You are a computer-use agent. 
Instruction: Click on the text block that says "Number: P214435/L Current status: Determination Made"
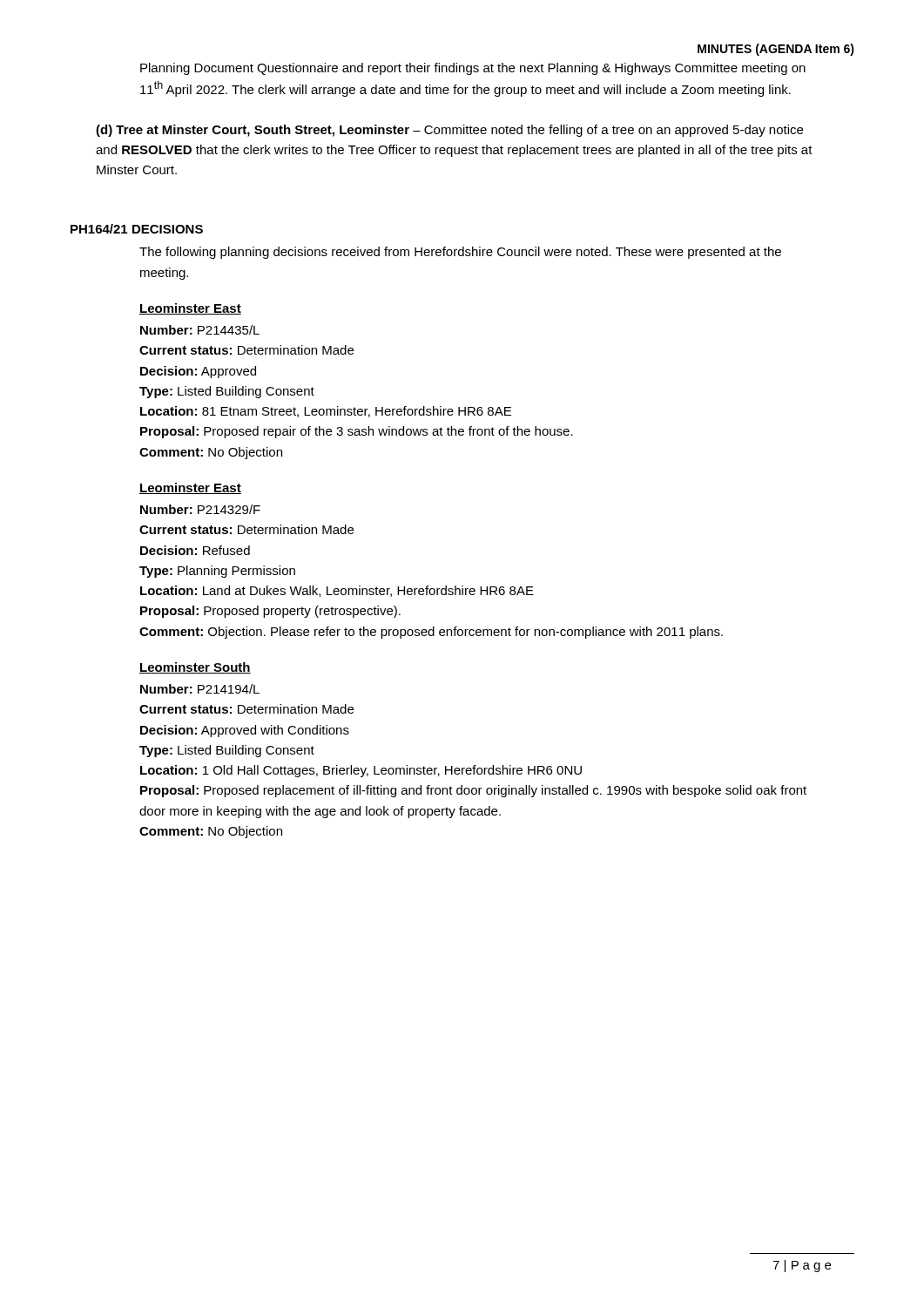200,330
